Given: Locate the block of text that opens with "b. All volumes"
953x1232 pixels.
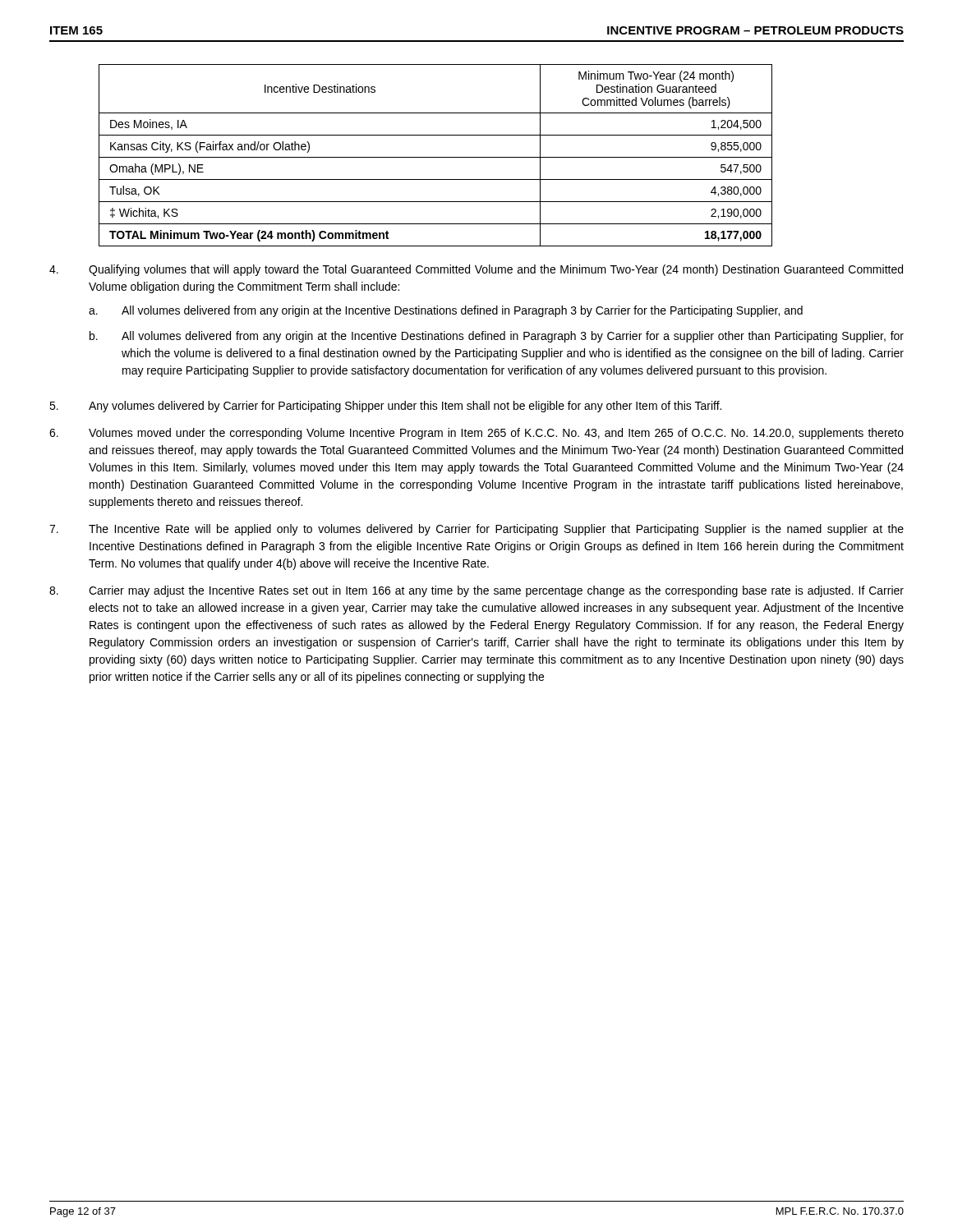Looking at the screenshot, I should [x=496, y=354].
